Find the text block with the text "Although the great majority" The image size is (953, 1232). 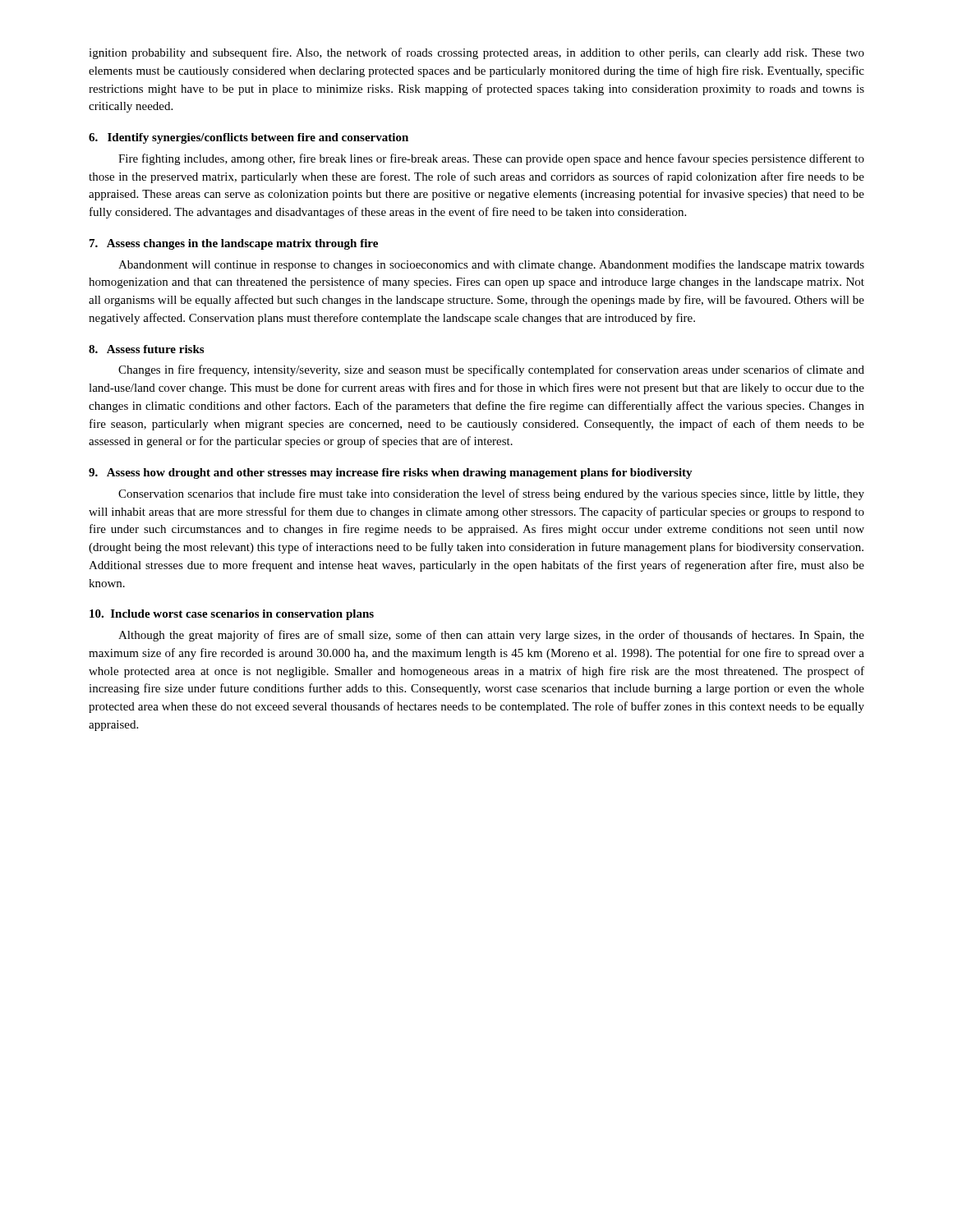pos(476,680)
